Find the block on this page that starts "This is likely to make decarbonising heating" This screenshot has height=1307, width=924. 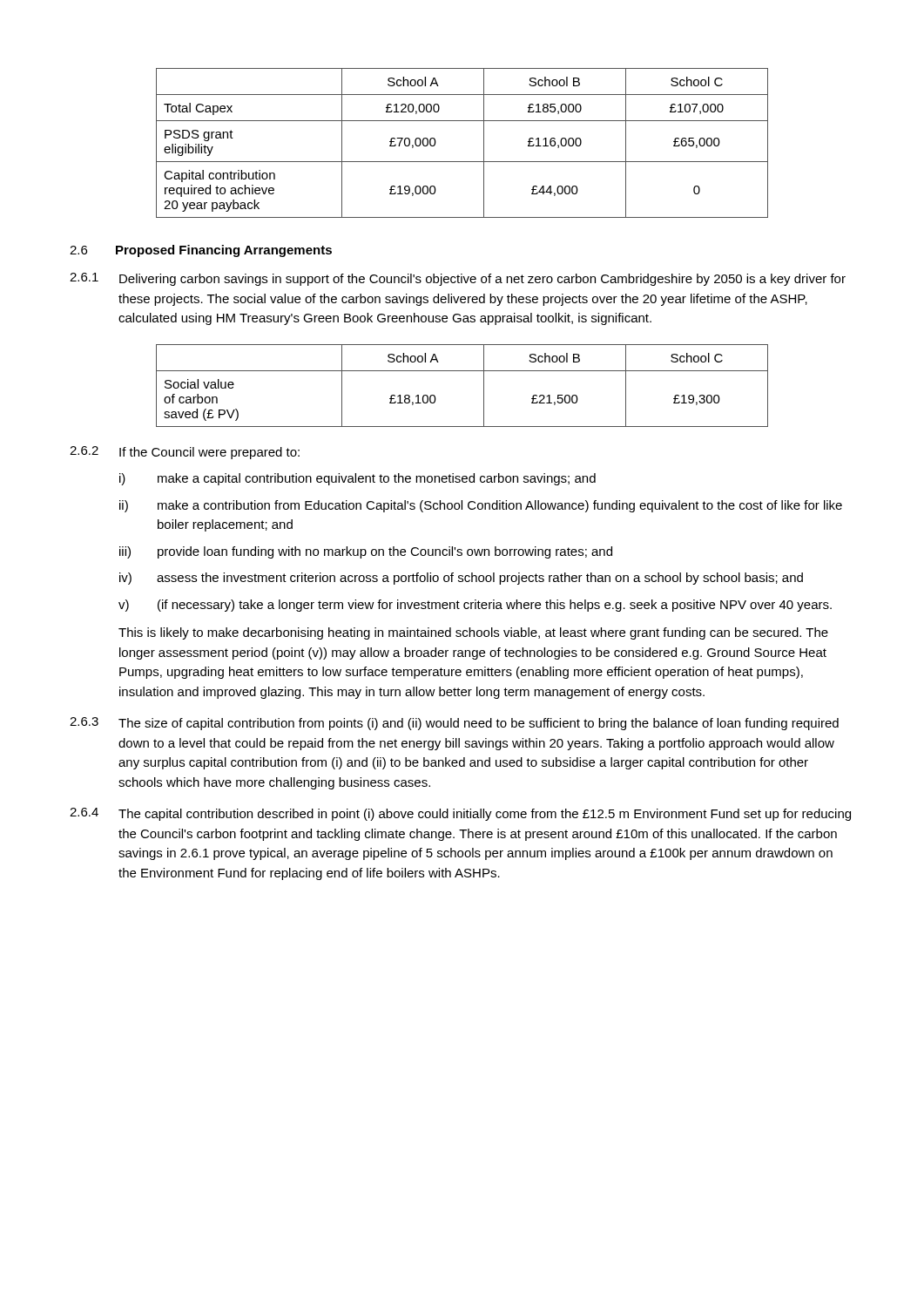pos(473,662)
